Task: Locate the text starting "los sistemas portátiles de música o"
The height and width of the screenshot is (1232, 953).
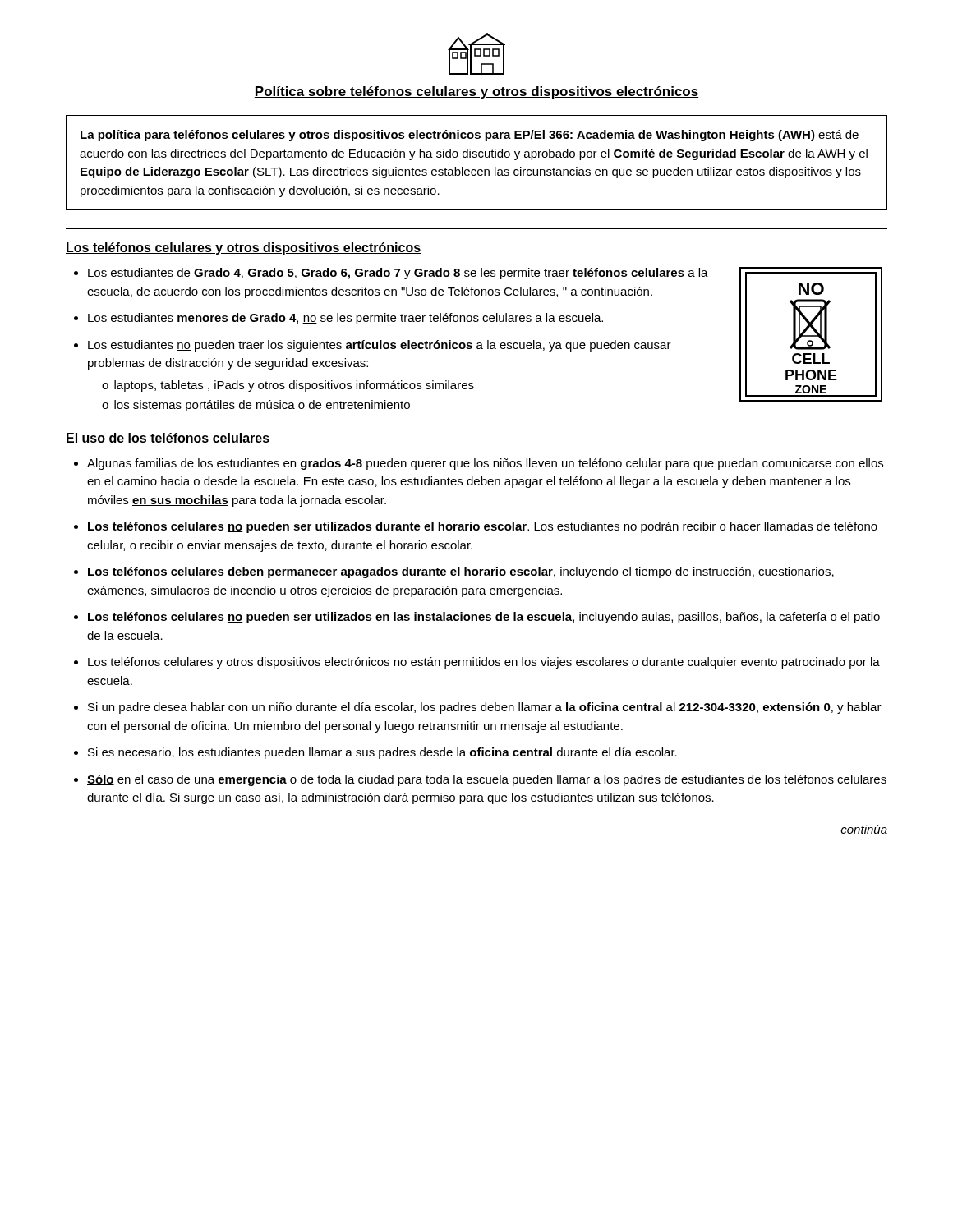Action: tap(262, 405)
